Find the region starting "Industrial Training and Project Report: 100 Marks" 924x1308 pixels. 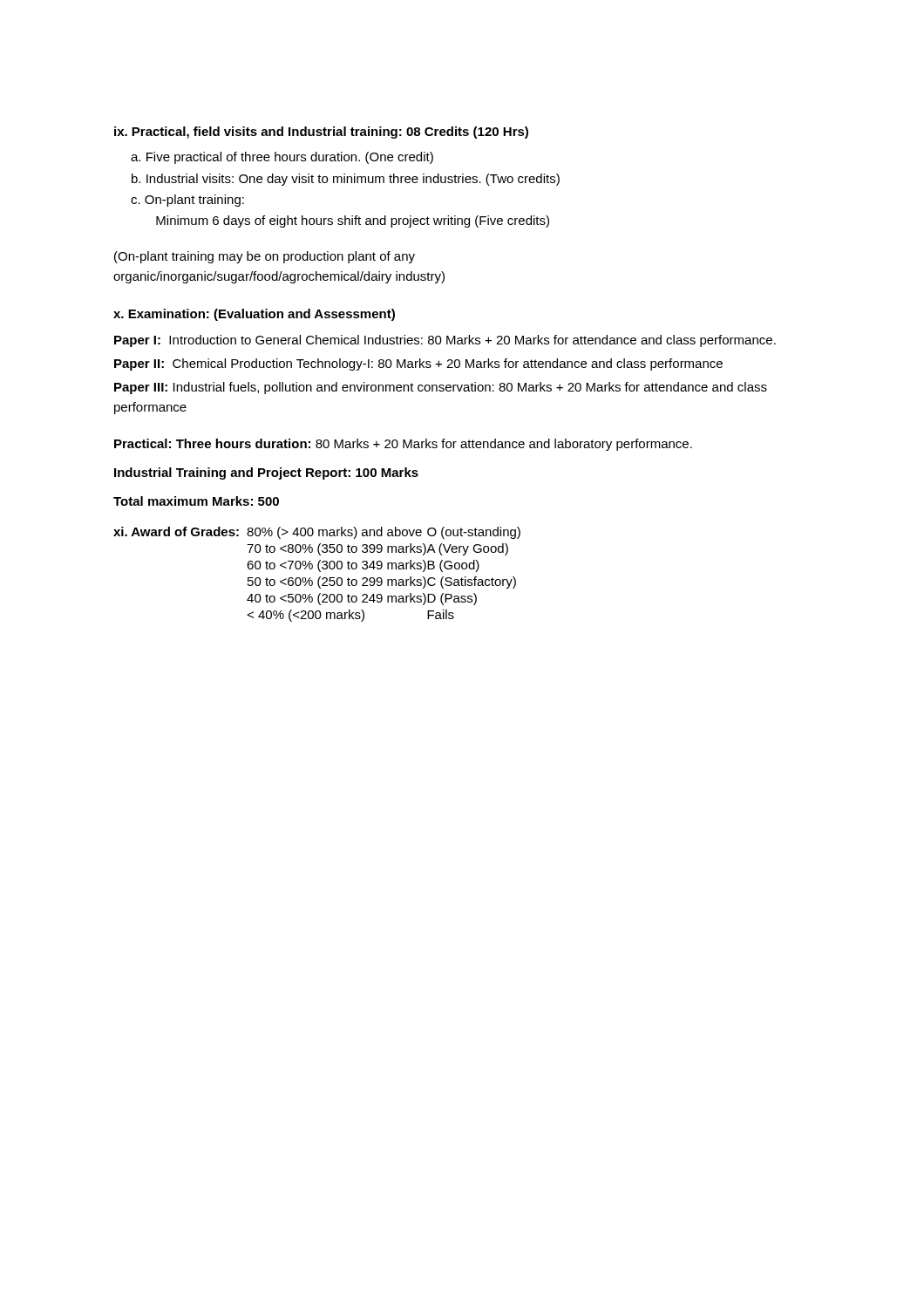pos(266,472)
